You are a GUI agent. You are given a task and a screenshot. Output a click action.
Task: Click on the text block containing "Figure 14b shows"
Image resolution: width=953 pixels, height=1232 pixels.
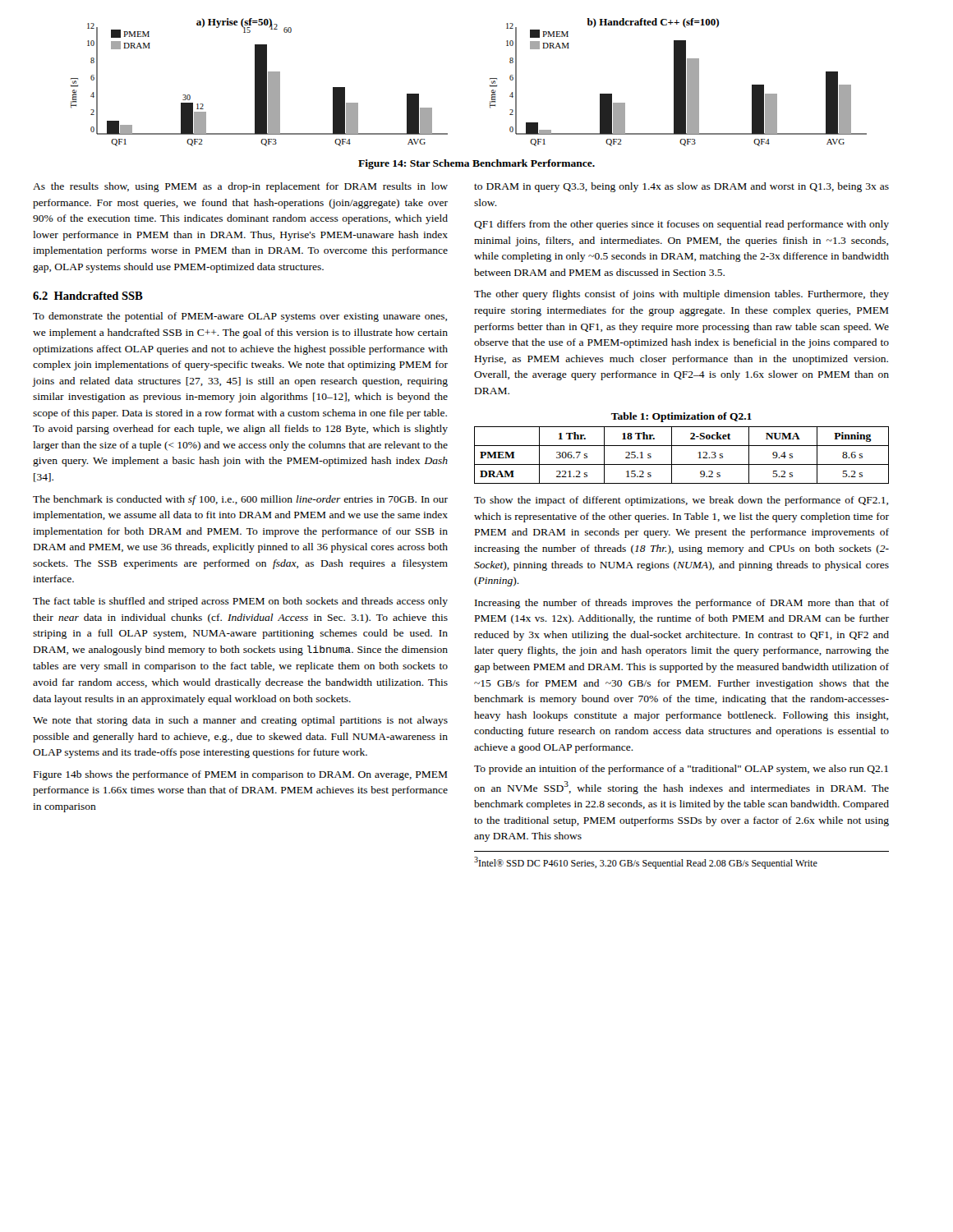tap(240, 790)
